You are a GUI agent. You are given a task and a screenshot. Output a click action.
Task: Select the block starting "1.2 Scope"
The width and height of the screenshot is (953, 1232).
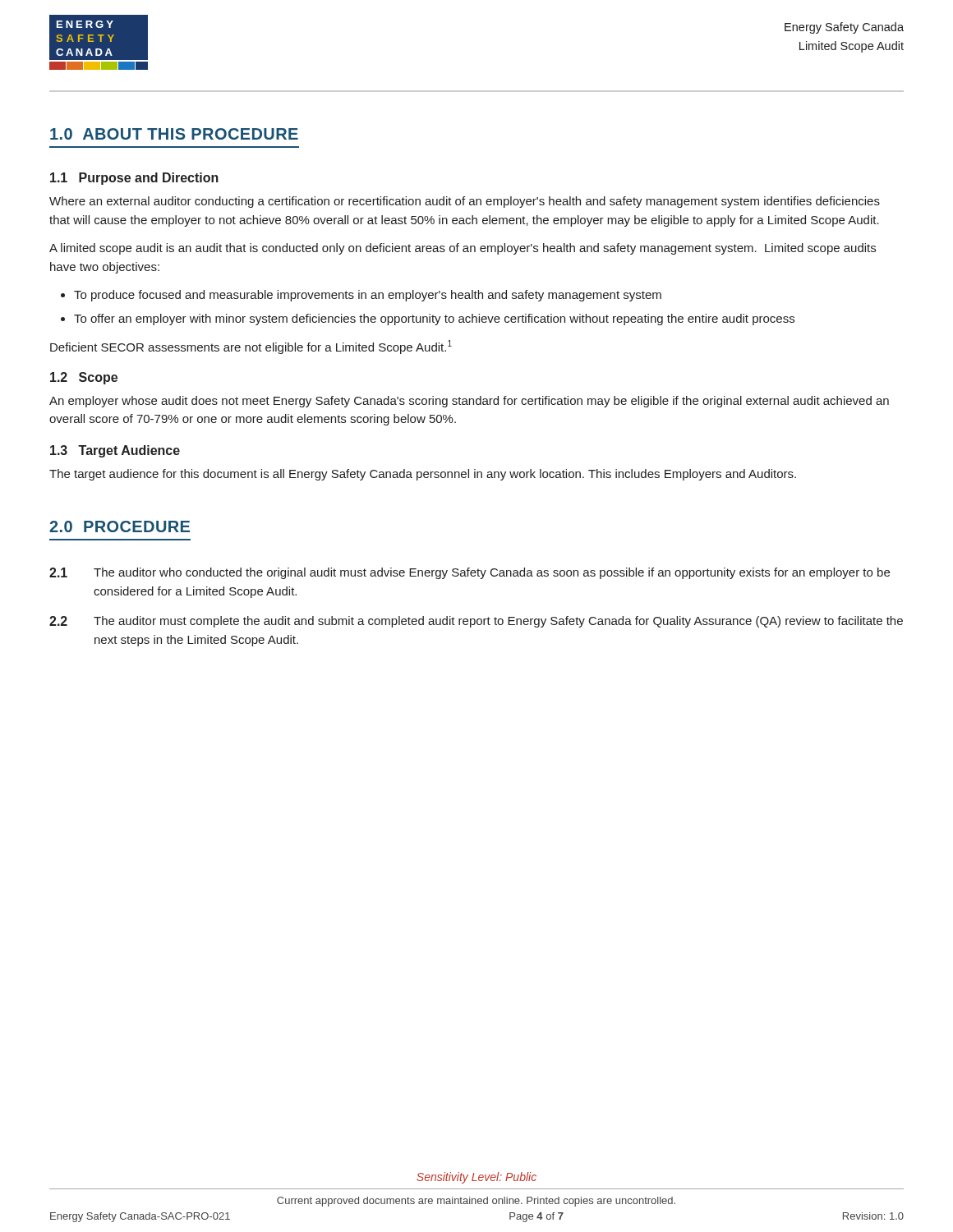[x=84, y=378]
